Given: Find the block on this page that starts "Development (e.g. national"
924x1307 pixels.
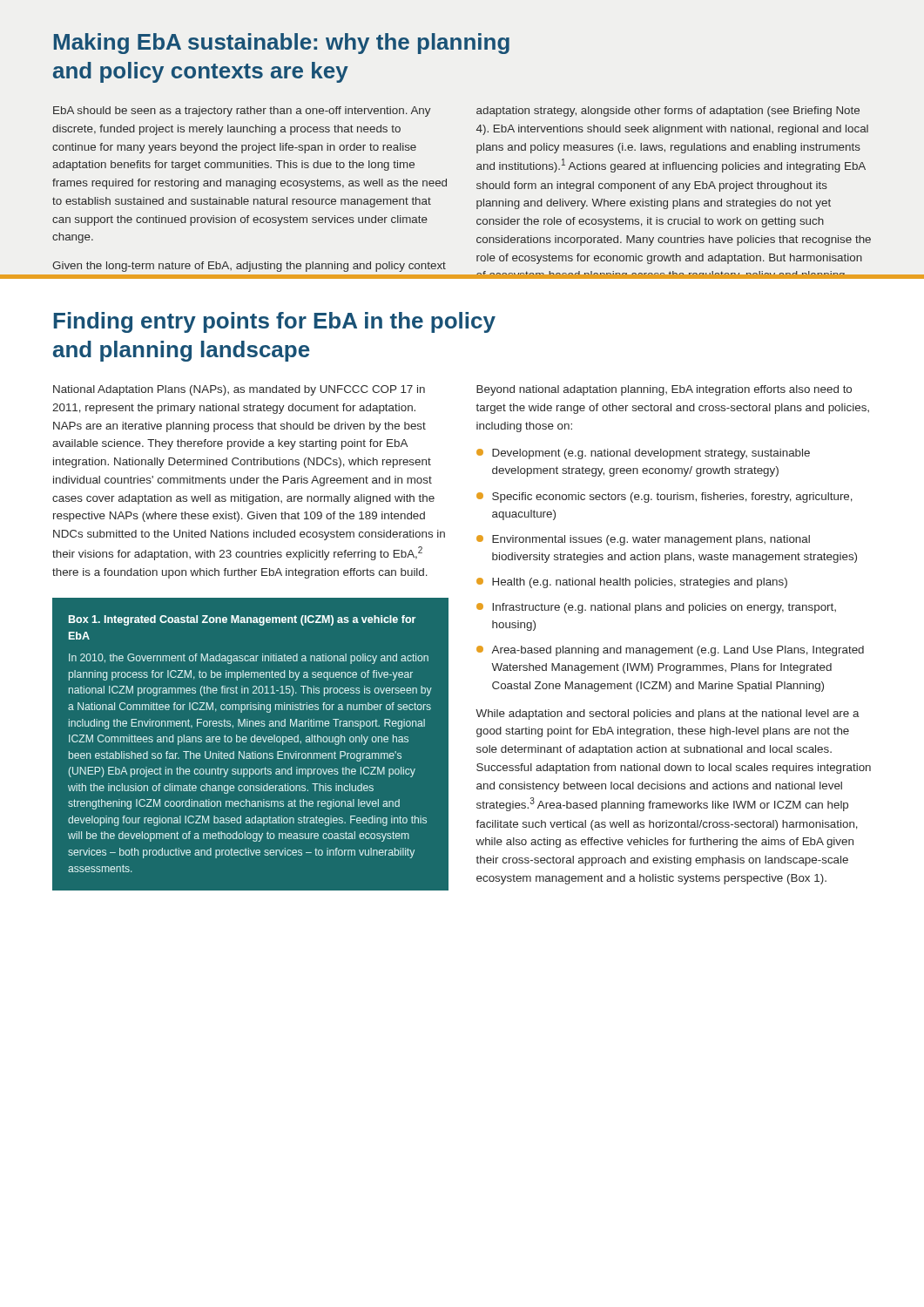Looking at the screenshot, I should (674, 462).
